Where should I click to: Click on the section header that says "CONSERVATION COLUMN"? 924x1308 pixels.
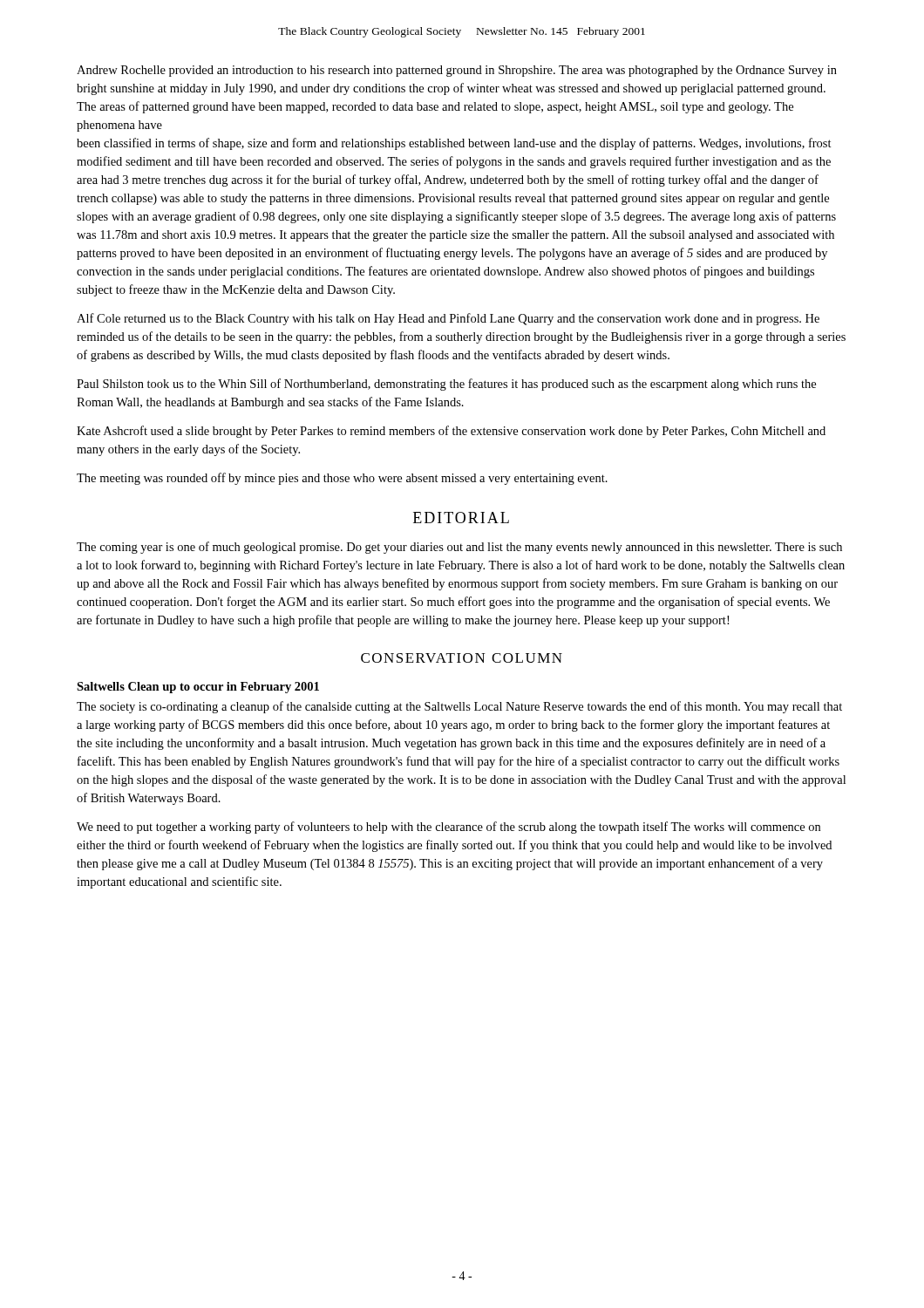click(462, 657)
